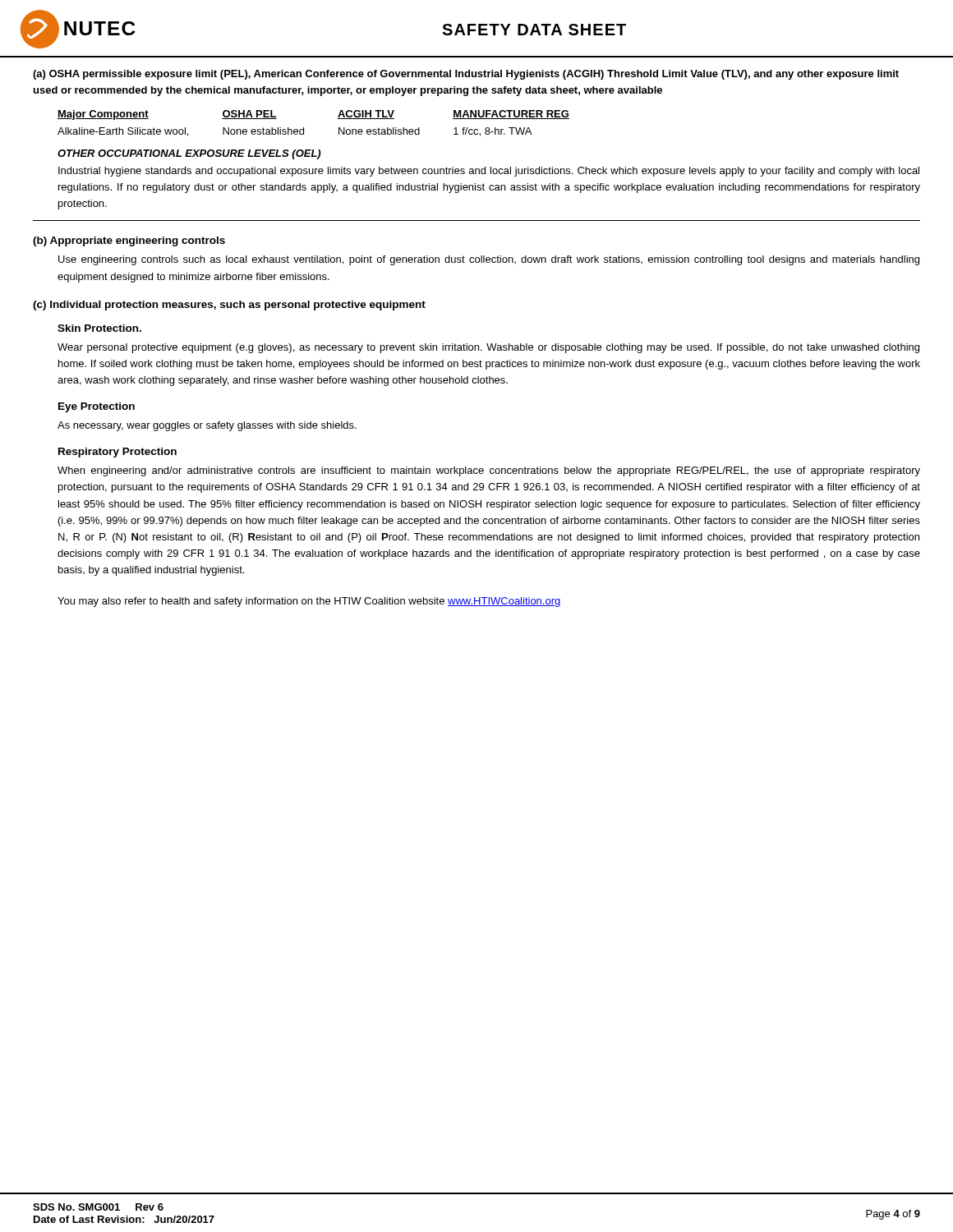Screen dimensions: 1232x953
Task: Find the element starting "Respiratory Protection"
Action: tap(117, 452)
